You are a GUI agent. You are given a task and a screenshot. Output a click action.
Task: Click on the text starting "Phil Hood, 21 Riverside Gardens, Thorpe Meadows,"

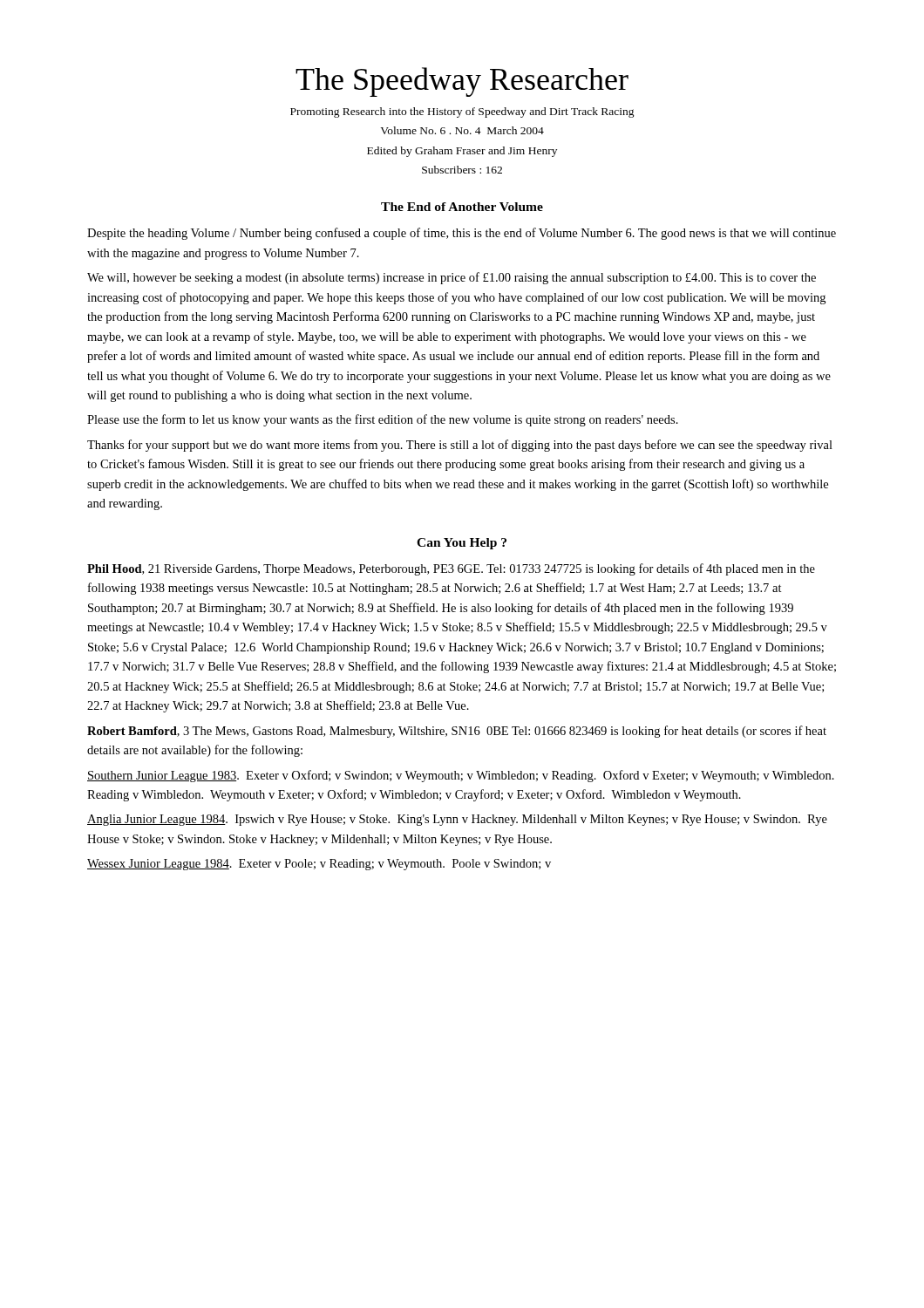point(462,716)
